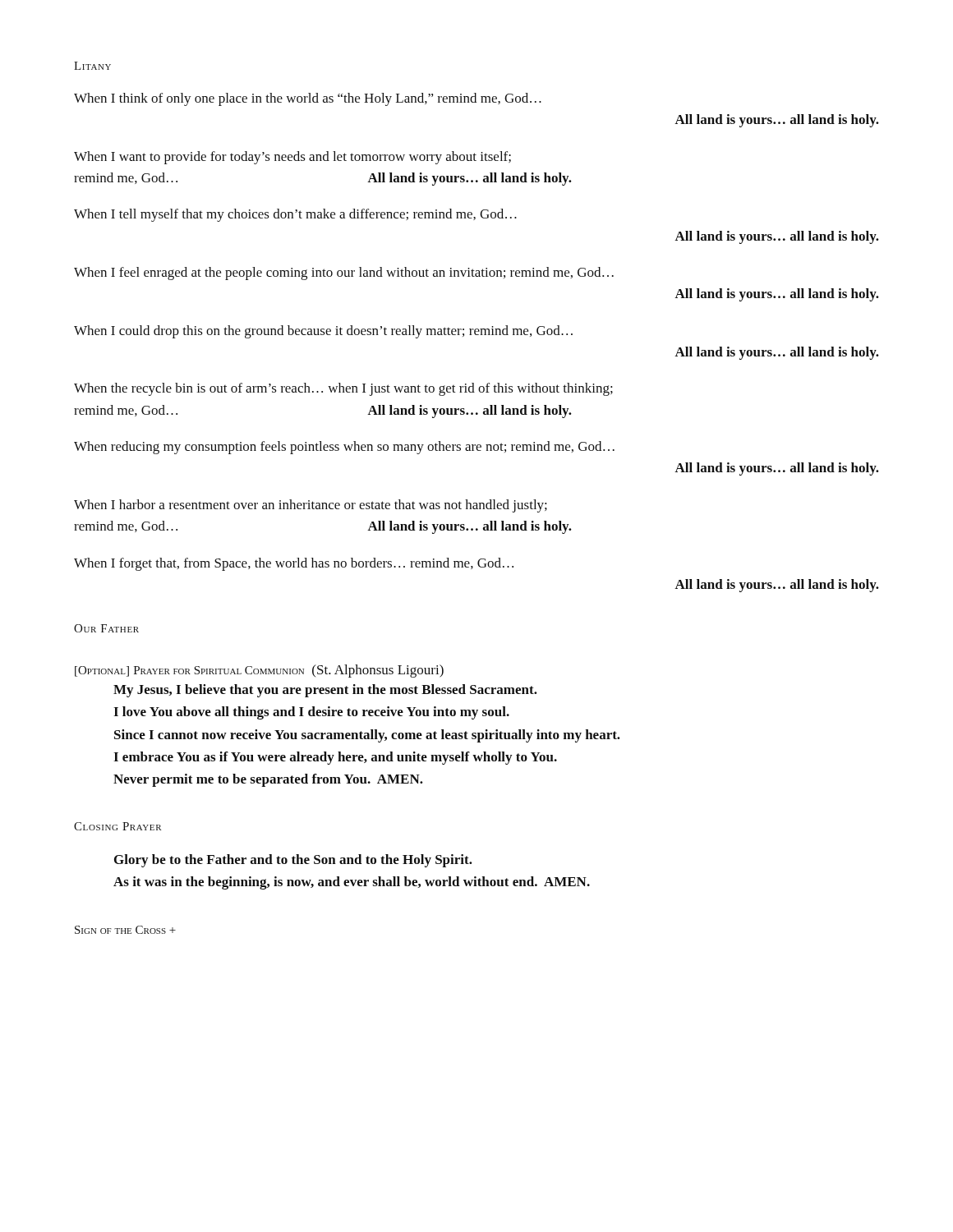This screenshot has height=1232, width=953.
Task: Locate the text block that says "When reducing my consumption feels pointless"
Action: (476, 458)
